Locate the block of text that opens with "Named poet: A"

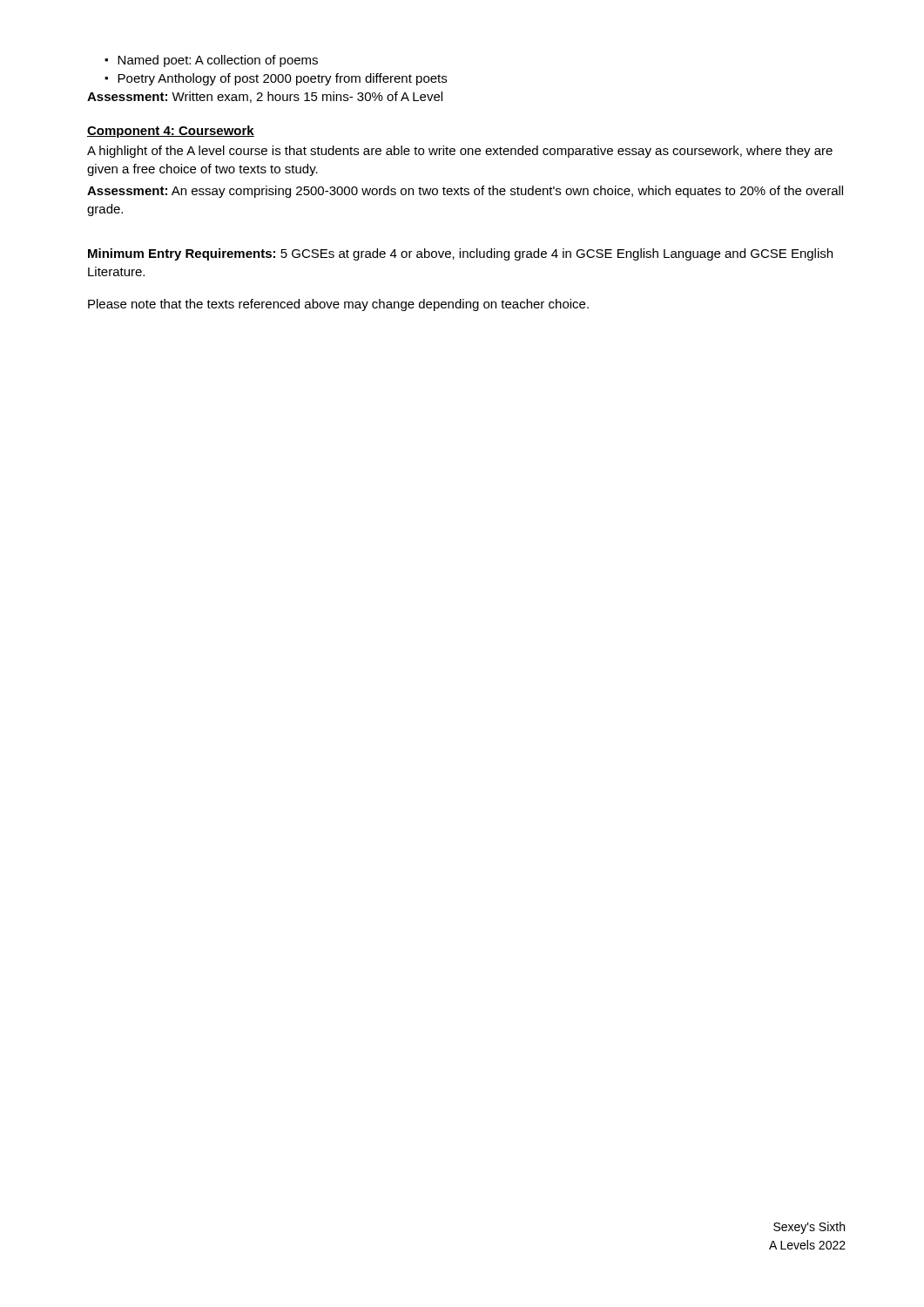pos(211,61)
